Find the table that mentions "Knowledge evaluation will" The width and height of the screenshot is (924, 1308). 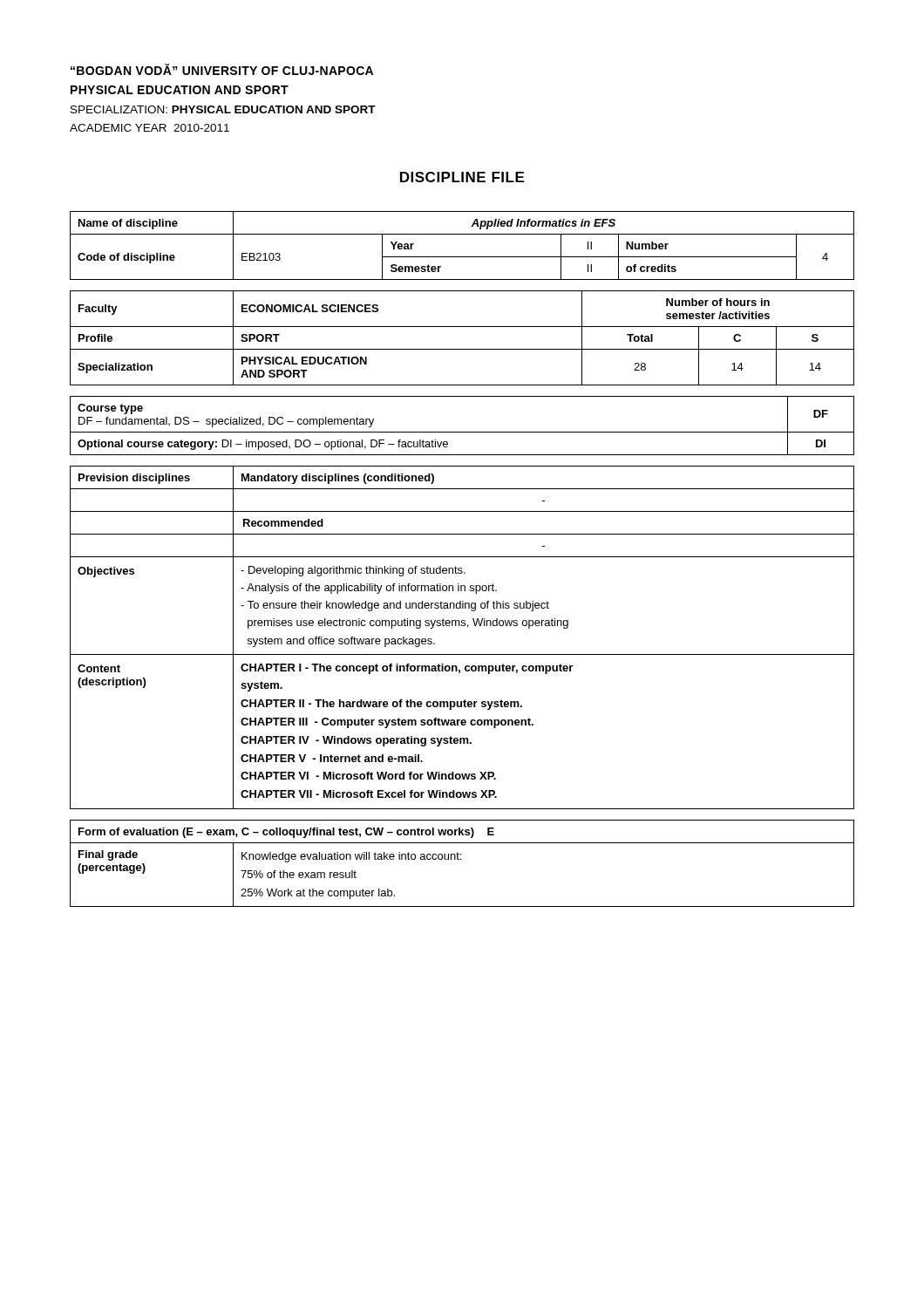click(x=462, y=863)
